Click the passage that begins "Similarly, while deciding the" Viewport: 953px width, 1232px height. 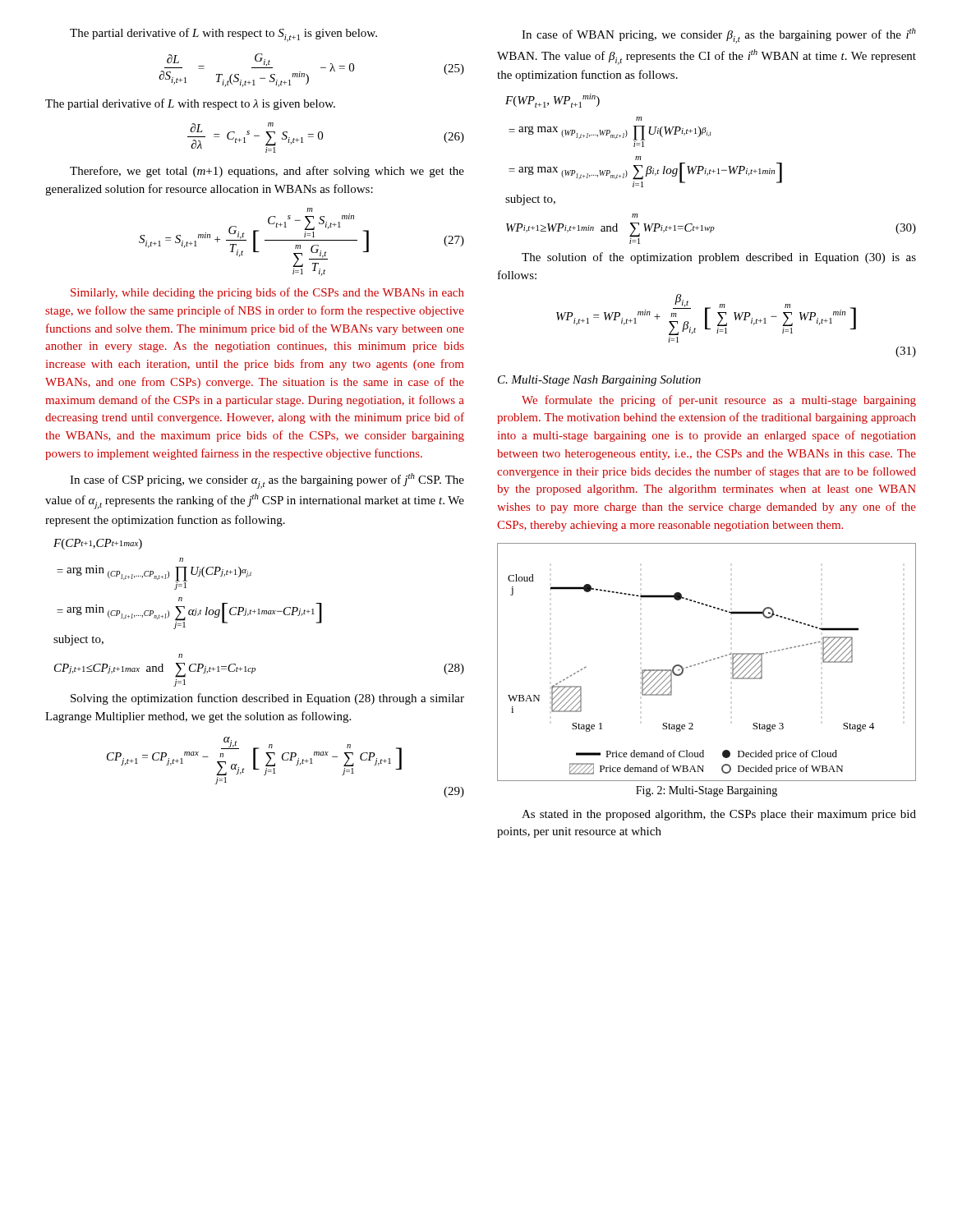click(255, 374)
